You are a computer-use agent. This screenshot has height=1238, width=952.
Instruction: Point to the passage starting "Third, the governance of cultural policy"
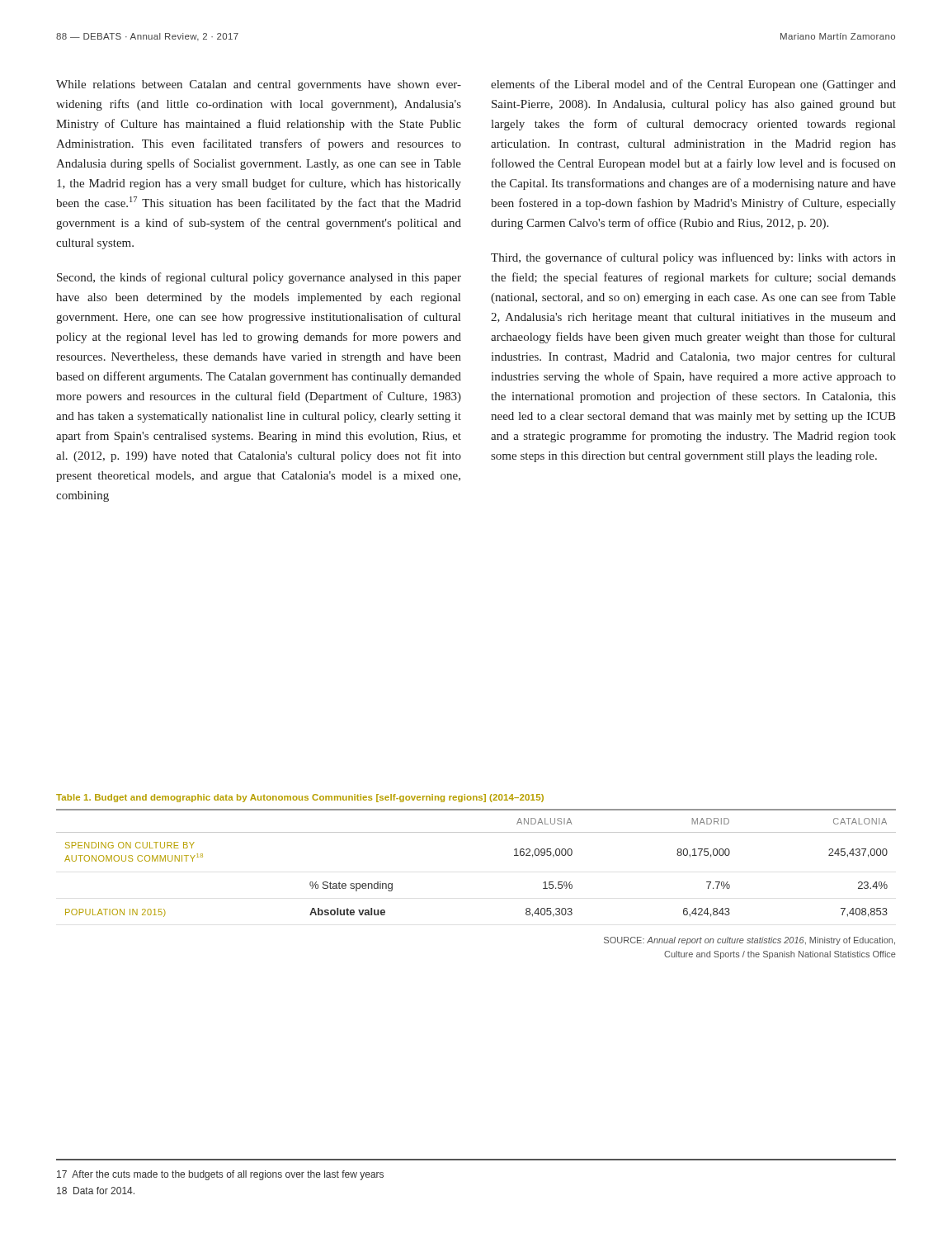point(693,357)
